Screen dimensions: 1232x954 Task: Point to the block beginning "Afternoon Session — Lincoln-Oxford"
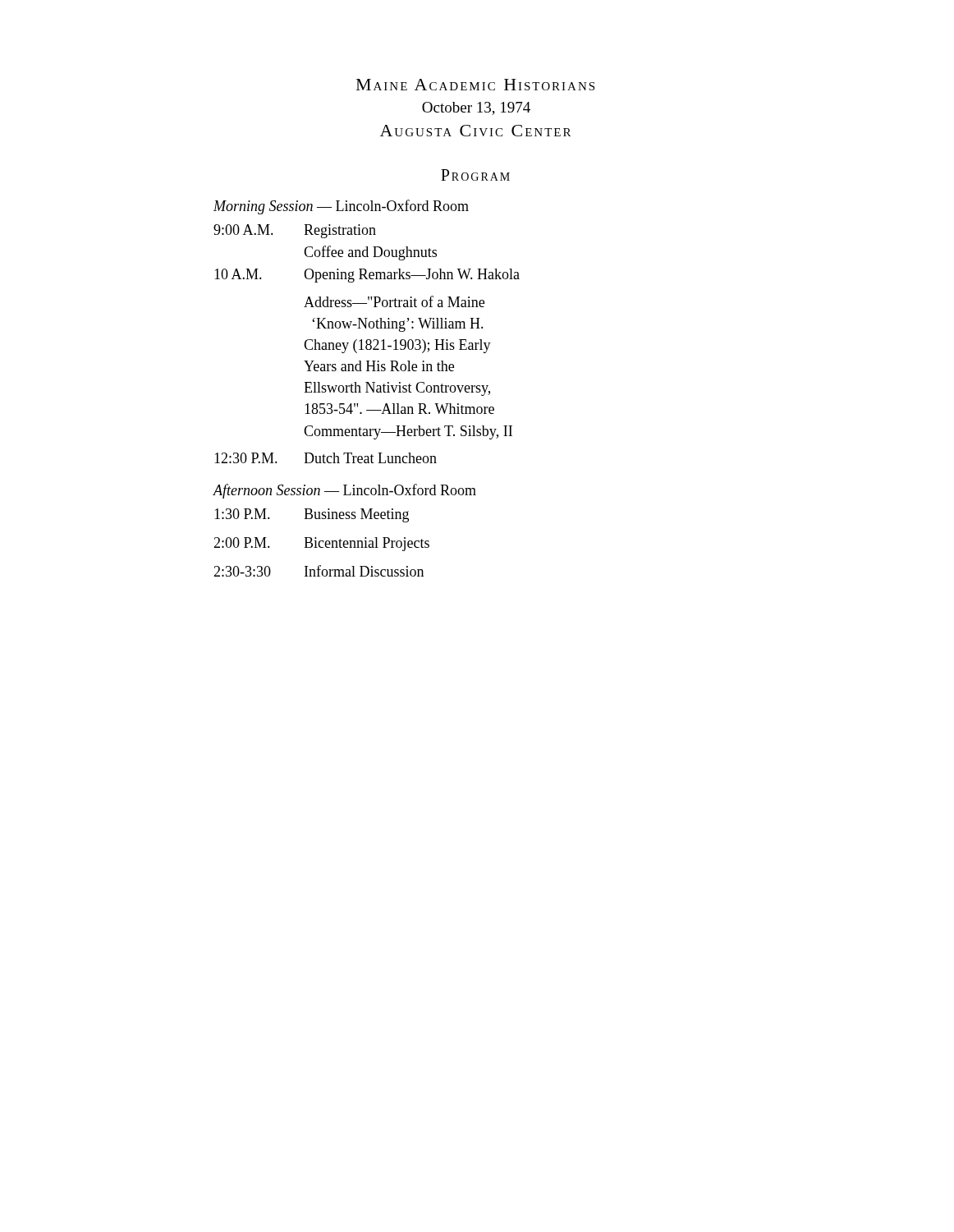pyautogui.click(x=345, y=490)
